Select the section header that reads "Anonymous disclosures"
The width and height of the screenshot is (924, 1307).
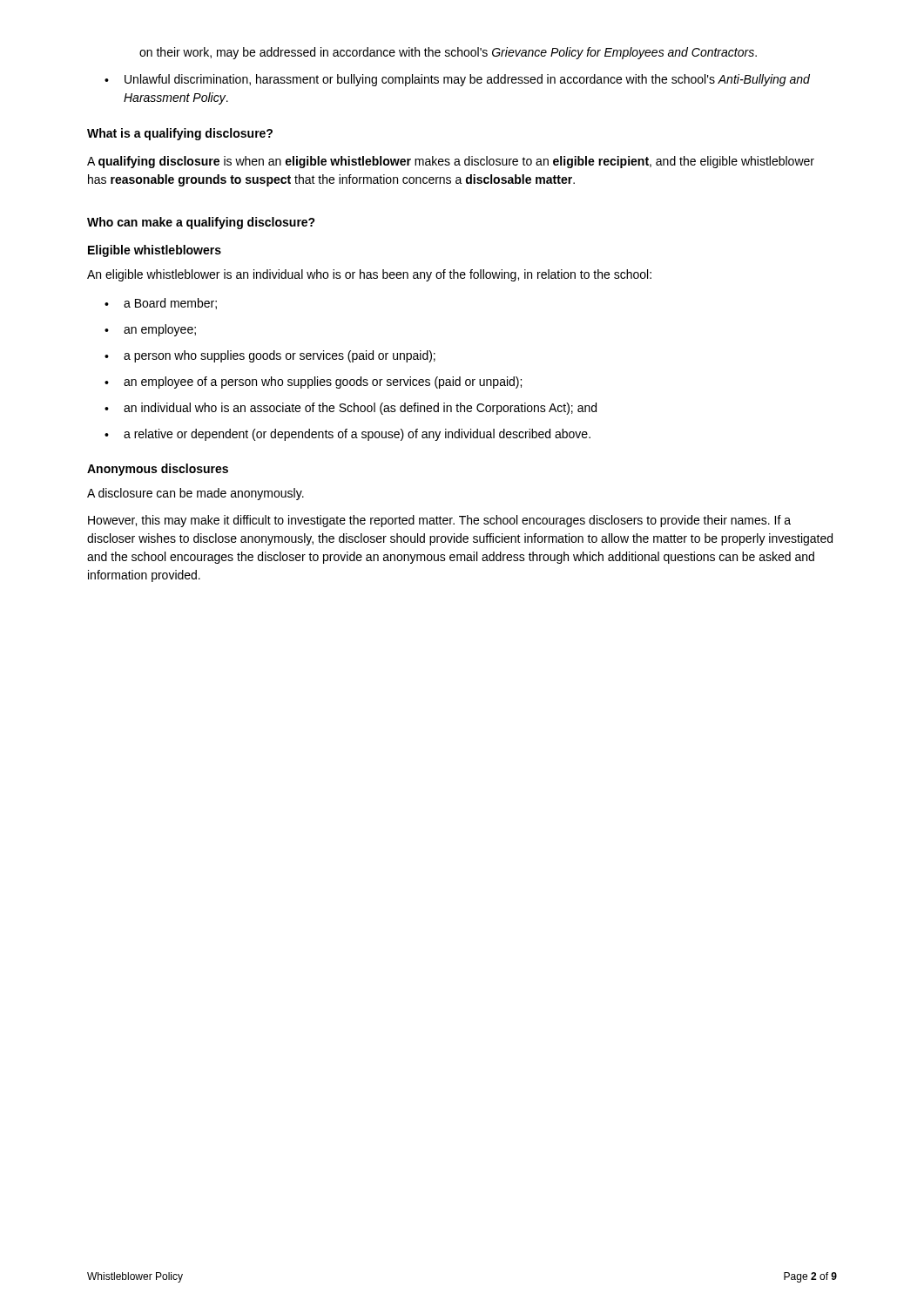point(158,469)
